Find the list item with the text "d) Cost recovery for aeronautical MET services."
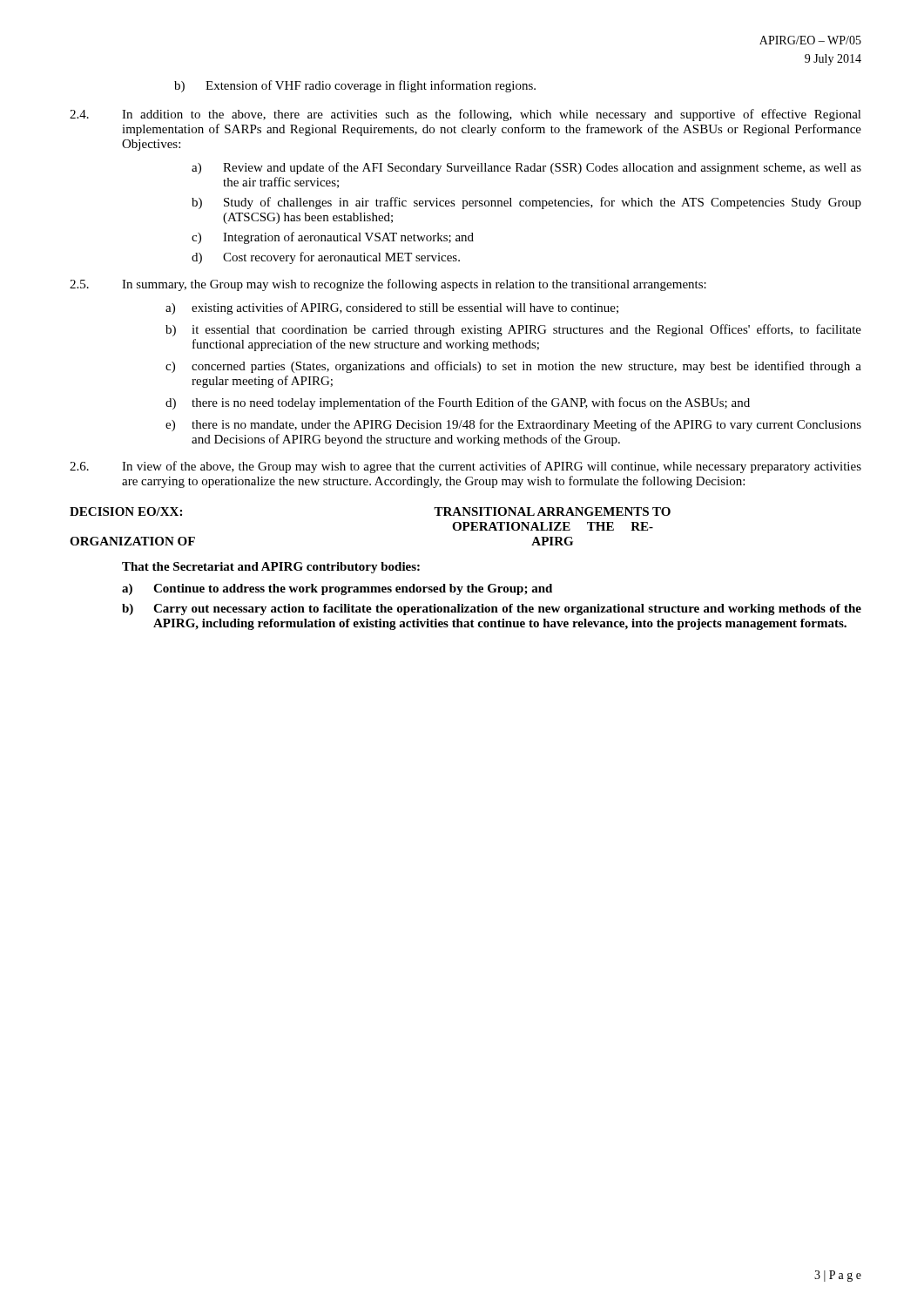This screenshot has width=924, height=1307. [x=326, y=258]
